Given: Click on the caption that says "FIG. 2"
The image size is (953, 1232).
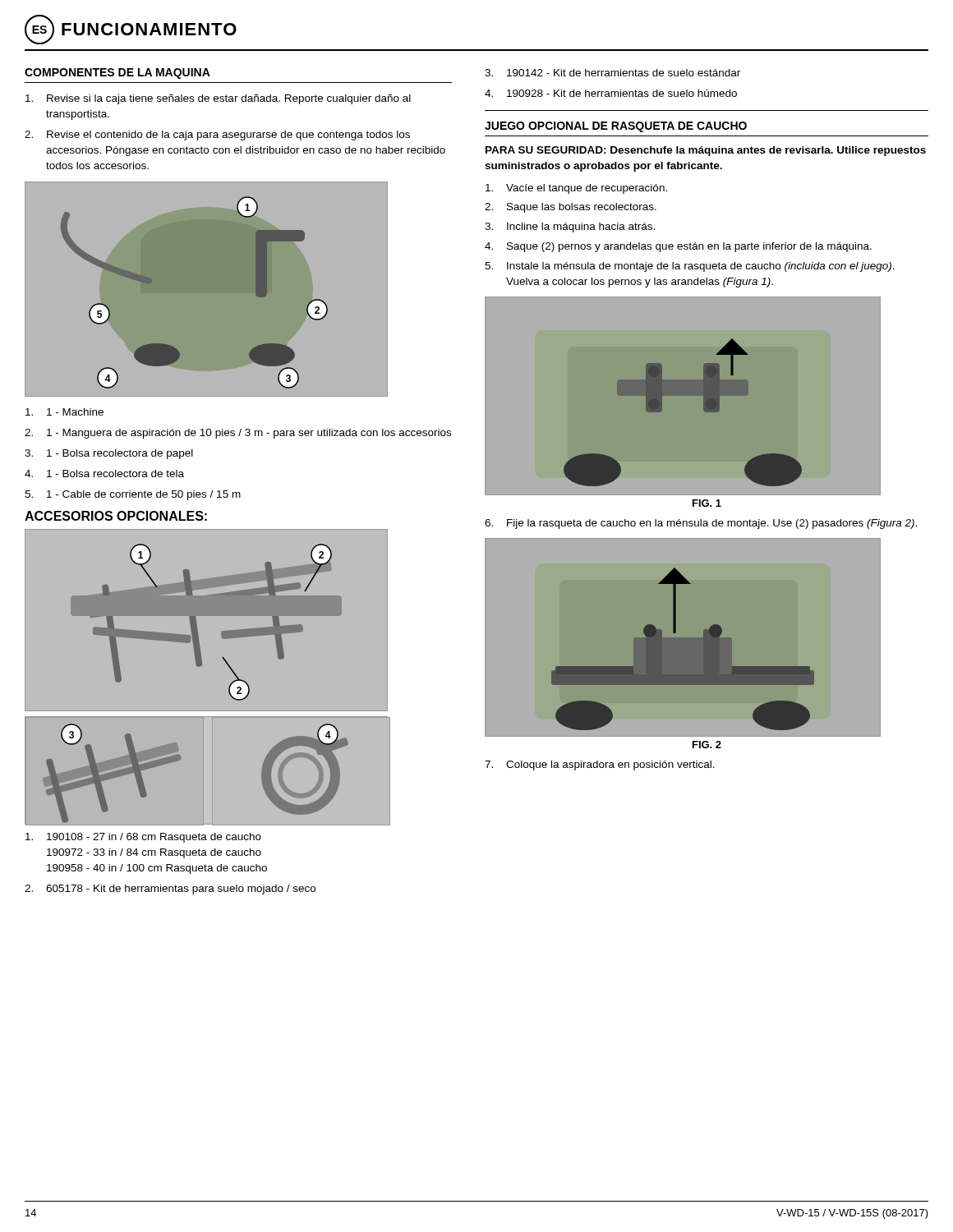Looking at the screenshot, I should pyautogui.click(x=707, y=744).
